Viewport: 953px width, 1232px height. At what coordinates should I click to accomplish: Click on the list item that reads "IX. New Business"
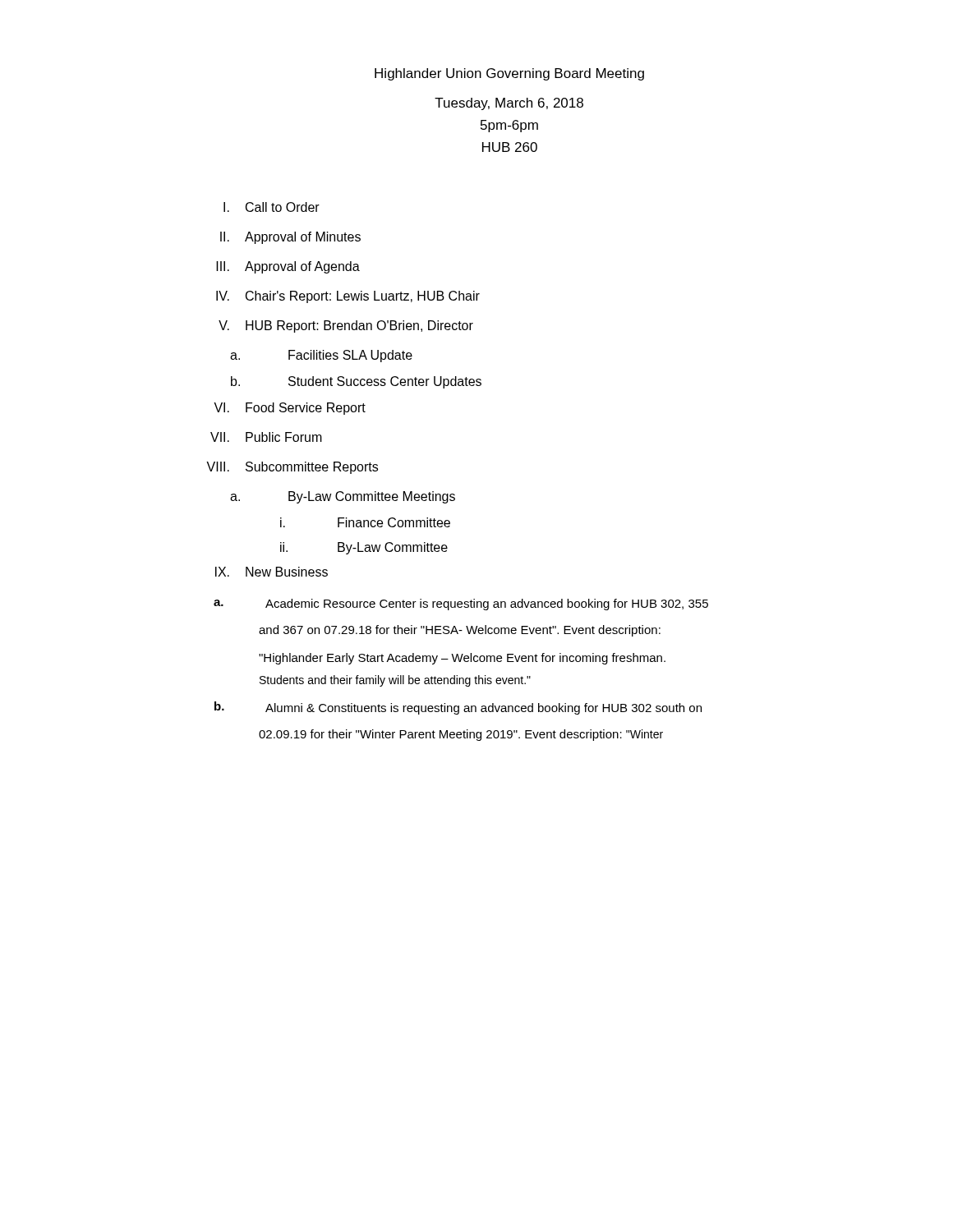272,572
